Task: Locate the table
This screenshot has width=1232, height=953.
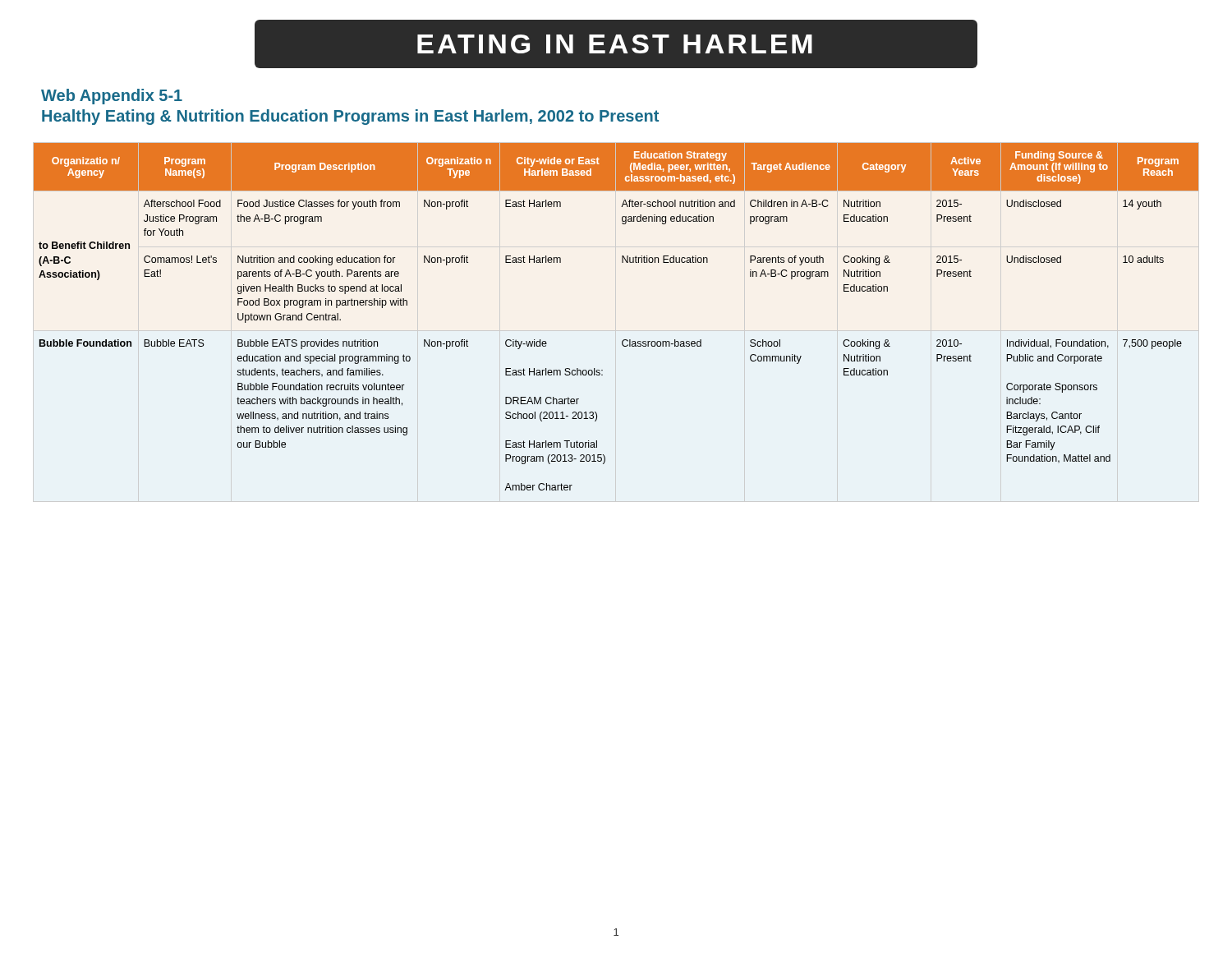Action: tap(616, 322)
